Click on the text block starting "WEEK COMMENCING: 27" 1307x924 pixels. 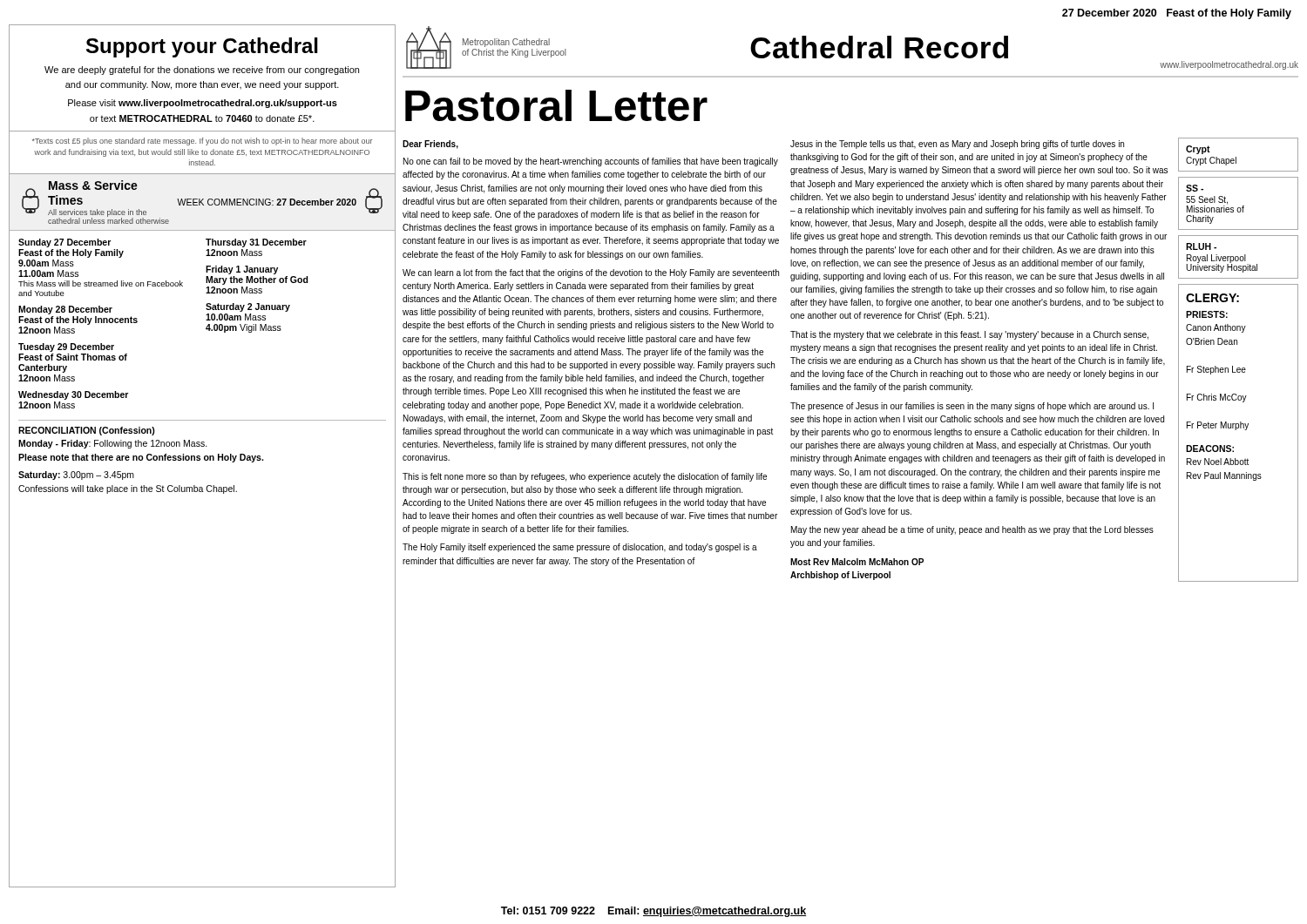point(267,202)
